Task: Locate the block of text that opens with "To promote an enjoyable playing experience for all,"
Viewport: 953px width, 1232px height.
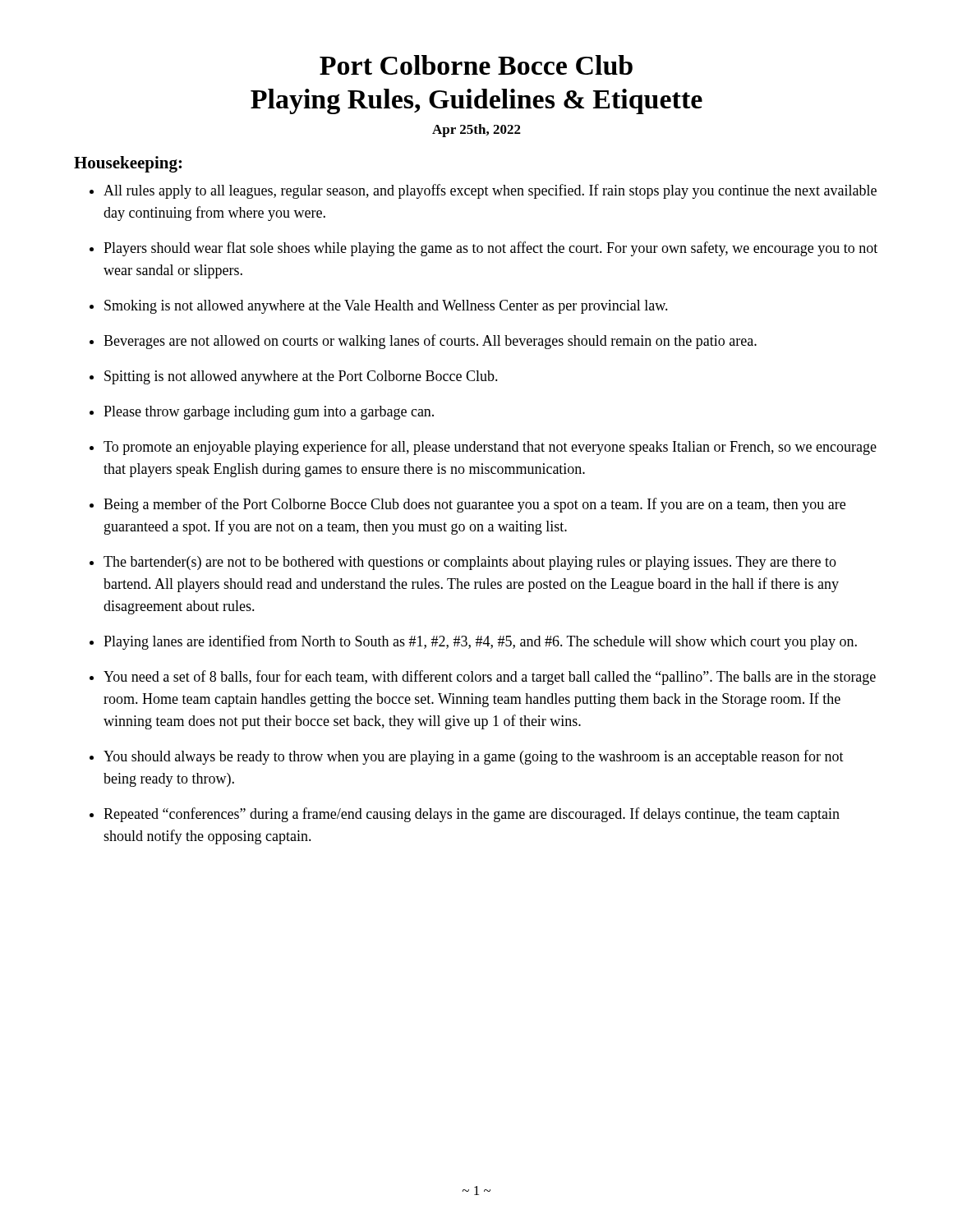Action: [490, 458]
